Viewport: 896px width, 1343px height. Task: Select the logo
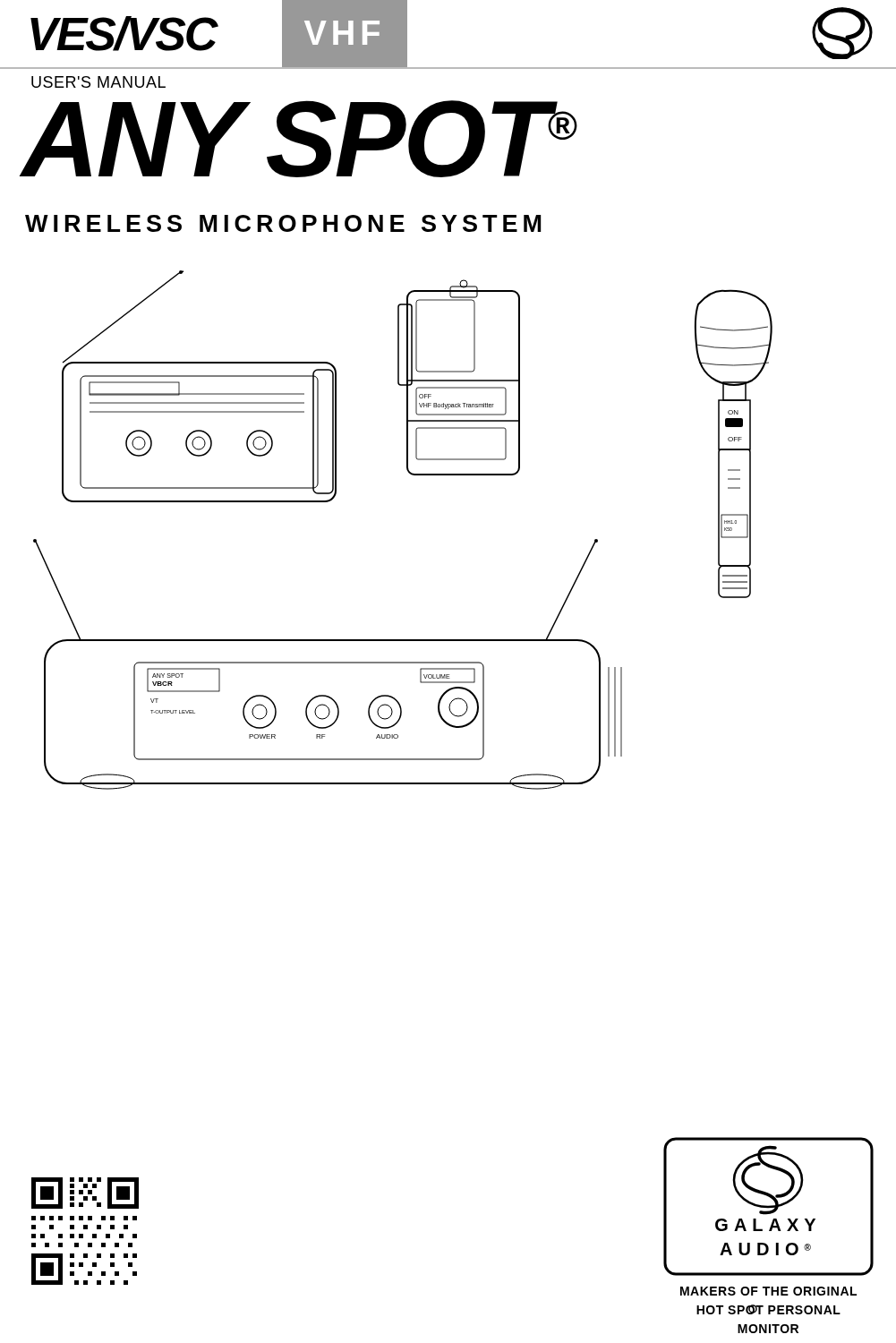coord(768,1206)
